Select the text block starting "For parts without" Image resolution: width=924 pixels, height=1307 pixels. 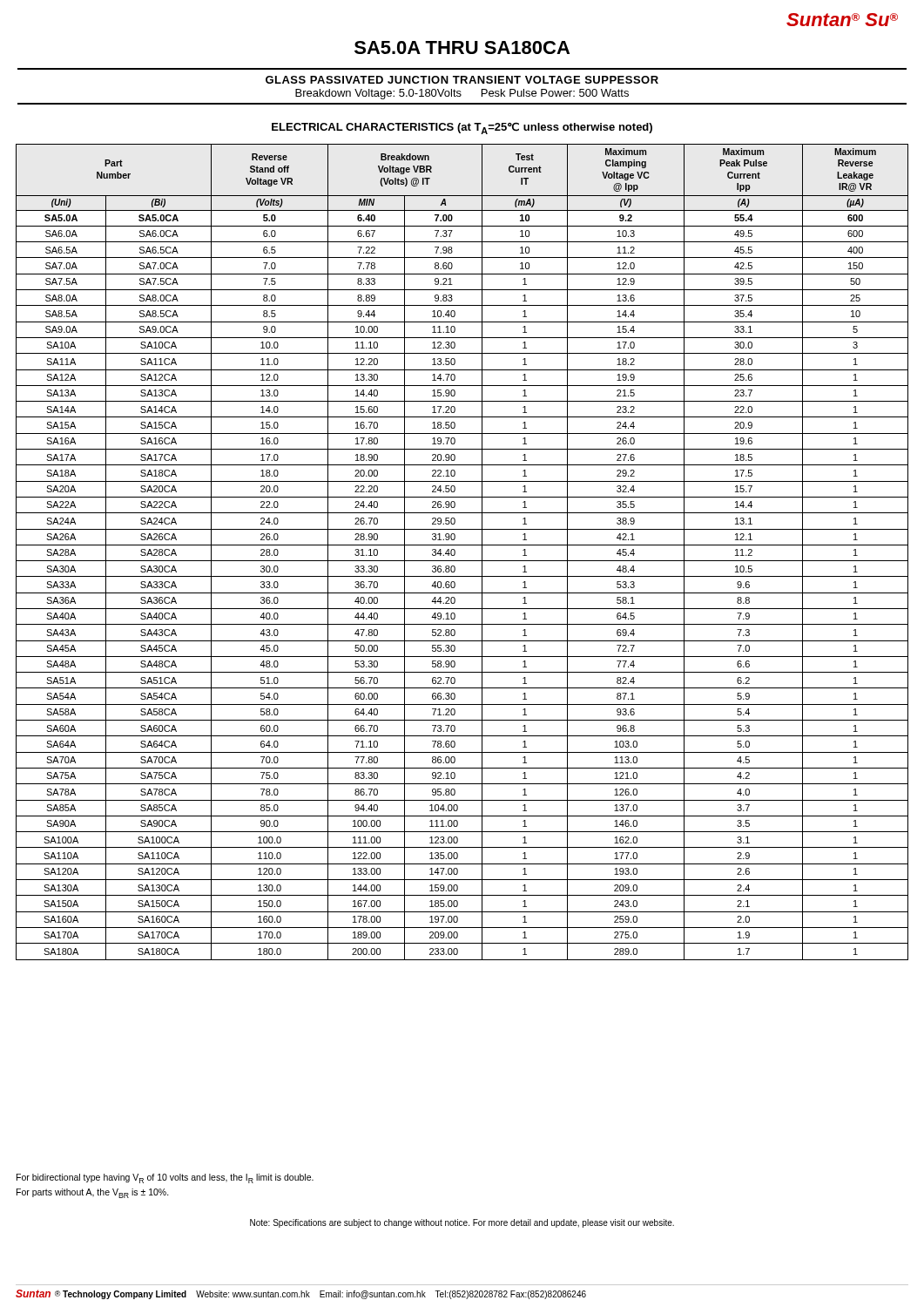[x=92, y=1193]
